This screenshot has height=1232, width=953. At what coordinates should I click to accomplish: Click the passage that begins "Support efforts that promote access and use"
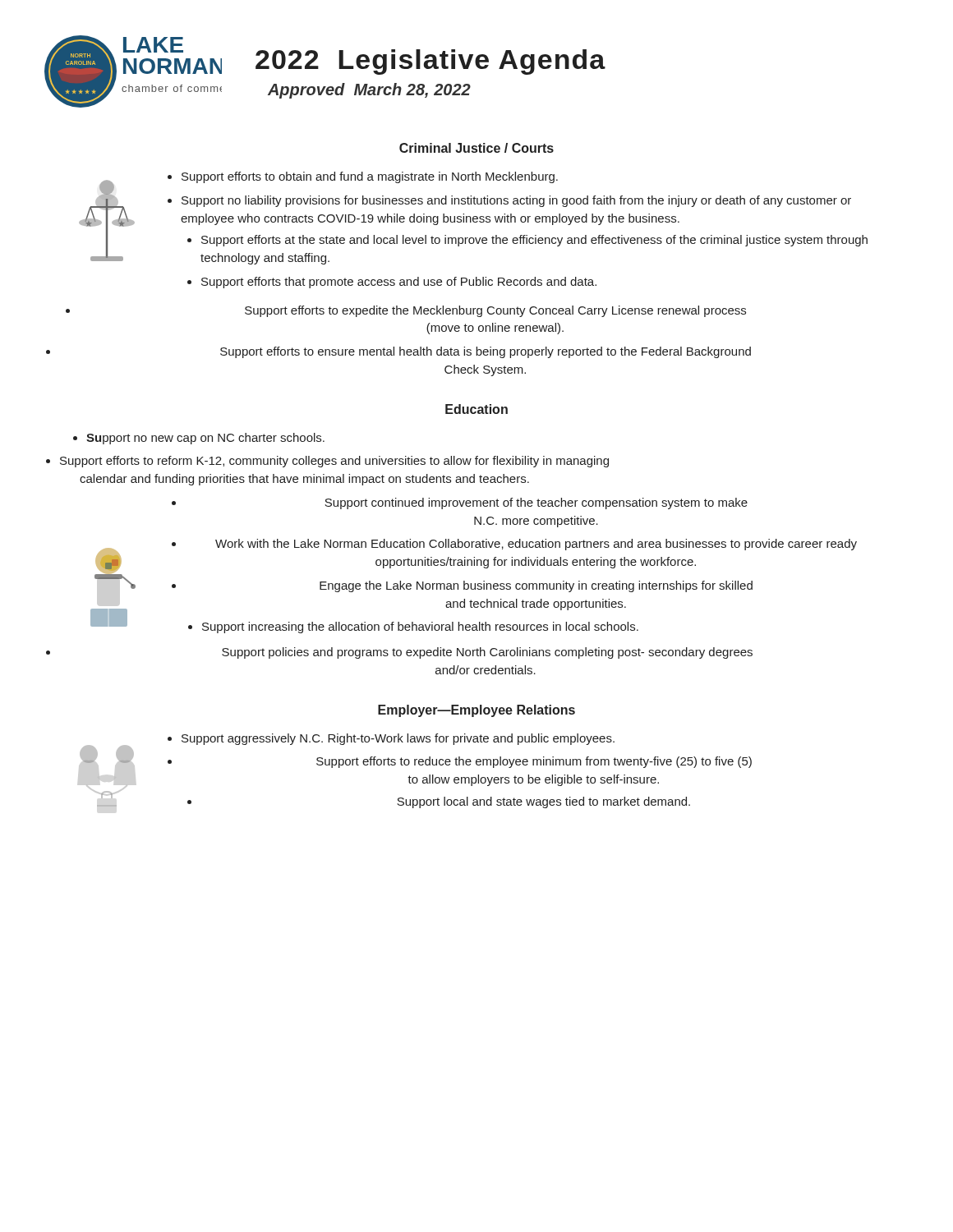(399, 281)
